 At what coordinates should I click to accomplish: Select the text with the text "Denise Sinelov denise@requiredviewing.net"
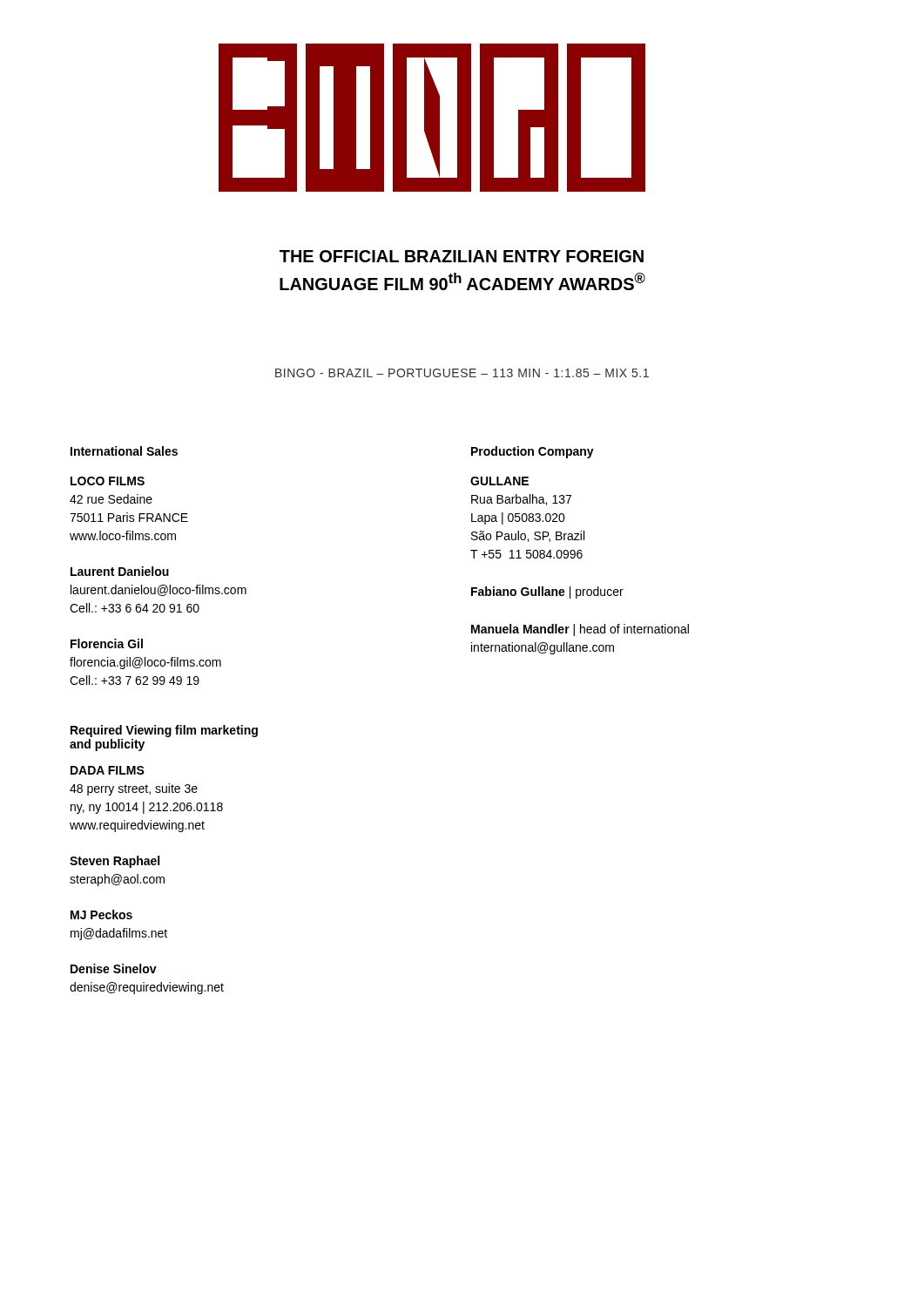[114, 968]
